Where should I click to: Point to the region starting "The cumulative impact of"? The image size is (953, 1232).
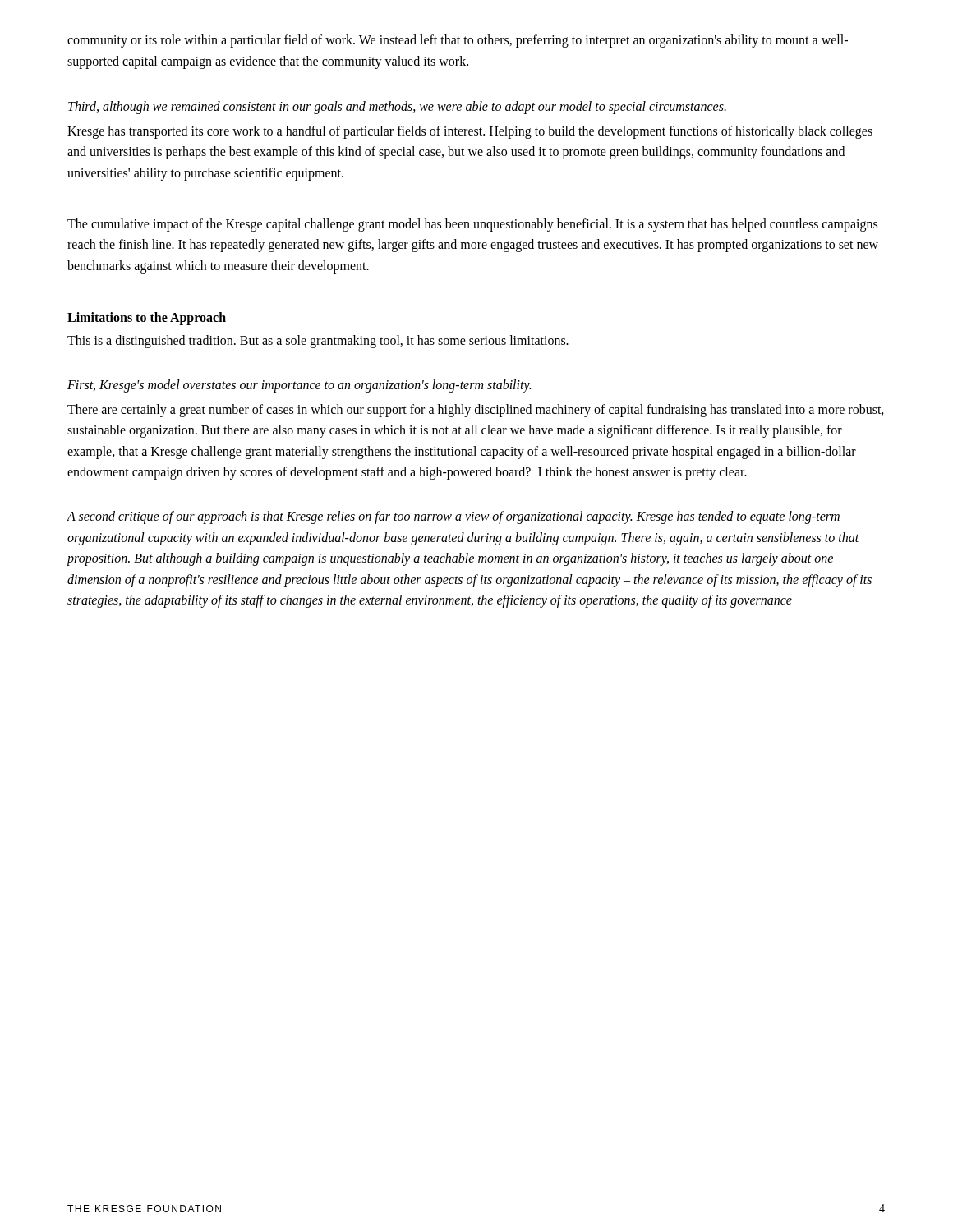tap(473, 244)
